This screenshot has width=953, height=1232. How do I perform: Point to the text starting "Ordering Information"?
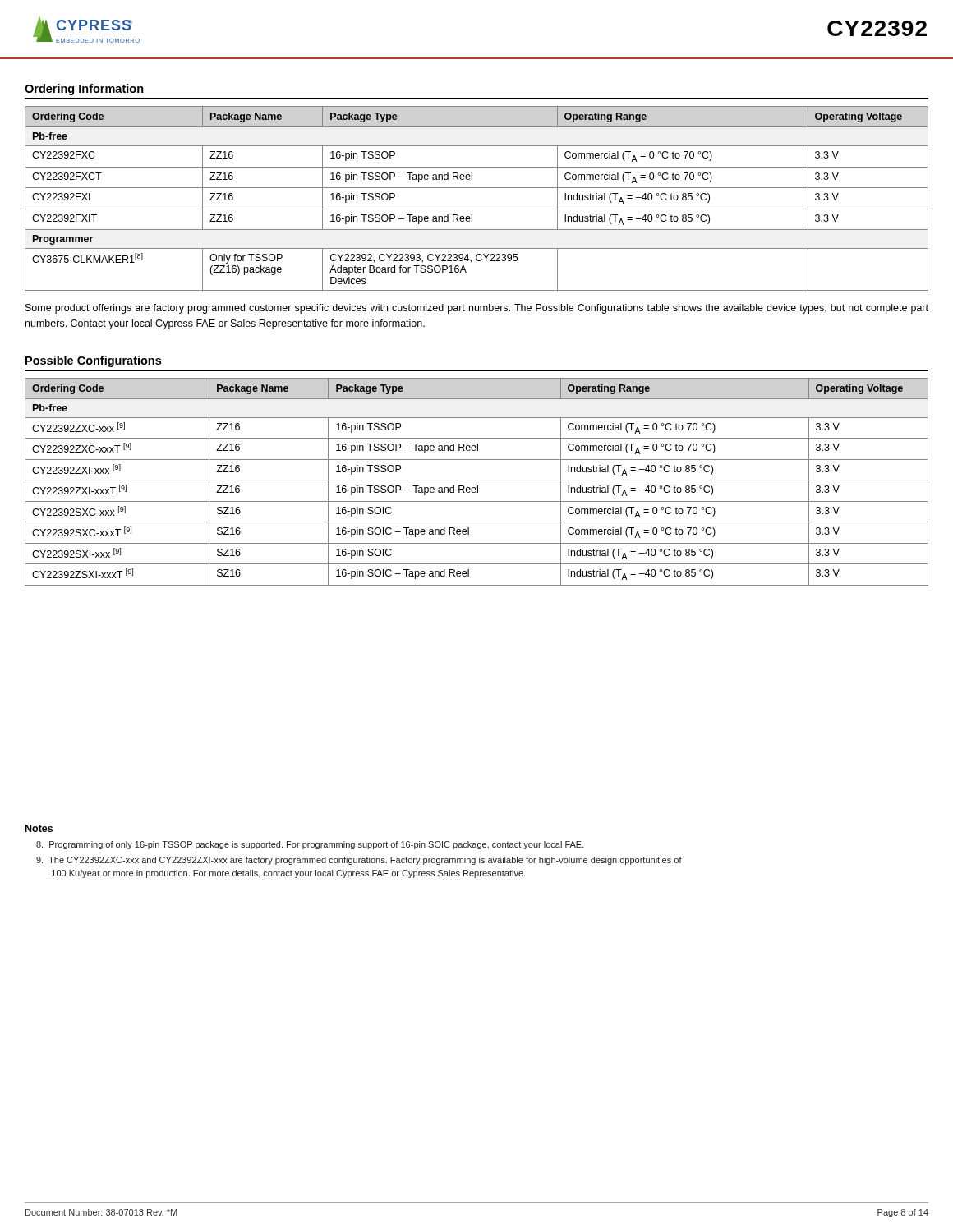[84, 89]
